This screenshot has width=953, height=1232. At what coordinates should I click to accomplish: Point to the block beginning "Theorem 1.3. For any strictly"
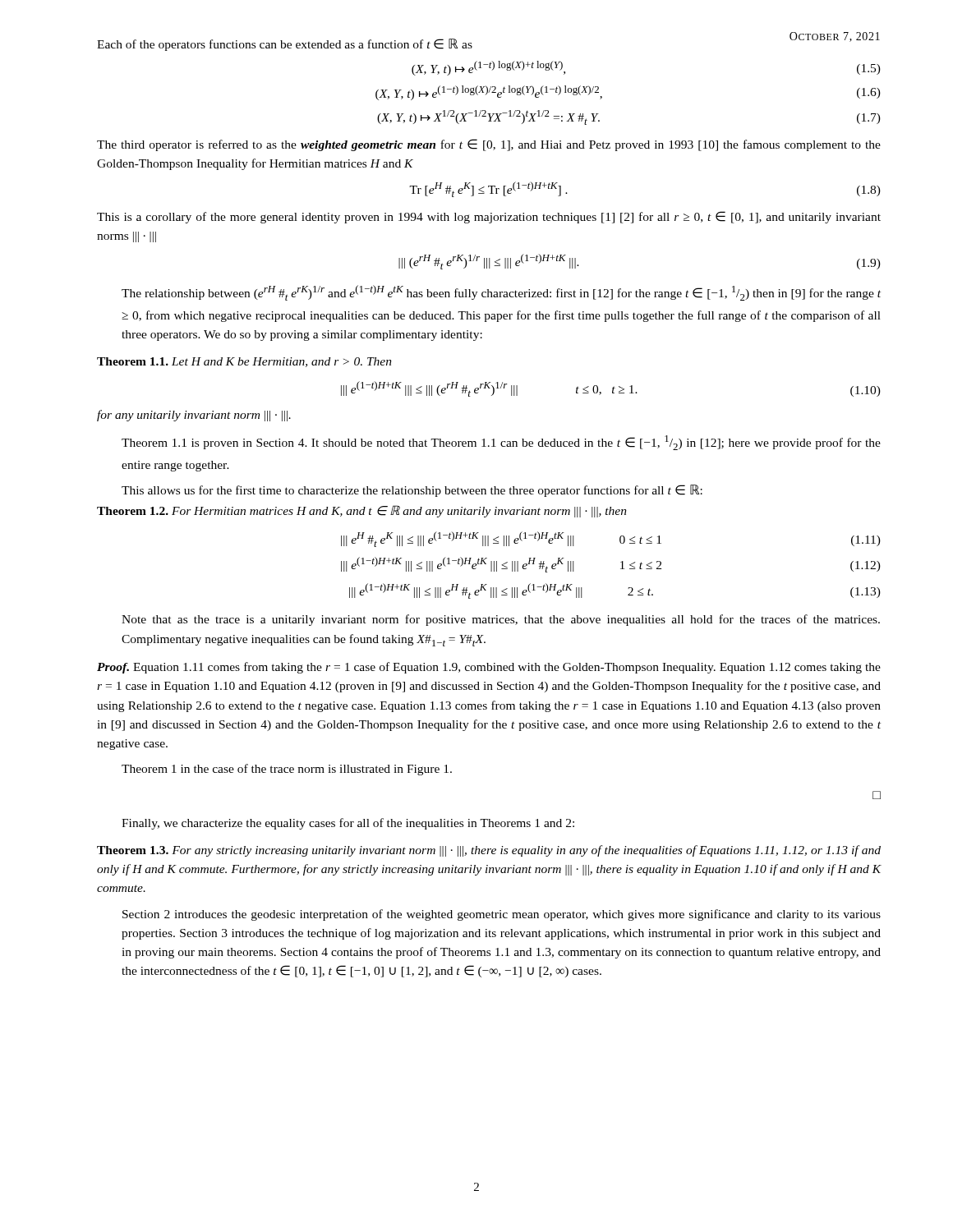(489, 869)
